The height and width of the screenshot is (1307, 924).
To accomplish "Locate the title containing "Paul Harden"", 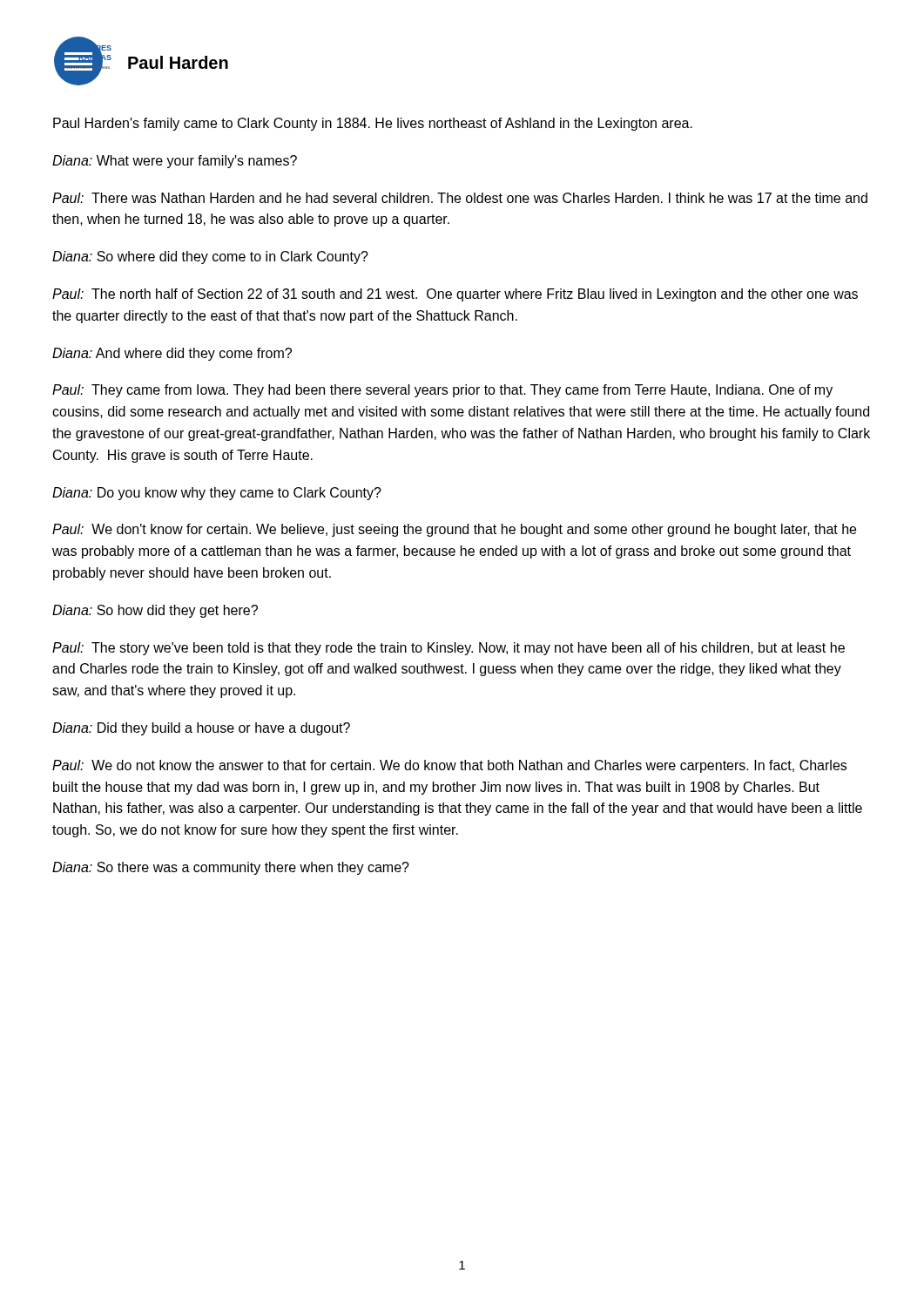I will pos(178,62).
